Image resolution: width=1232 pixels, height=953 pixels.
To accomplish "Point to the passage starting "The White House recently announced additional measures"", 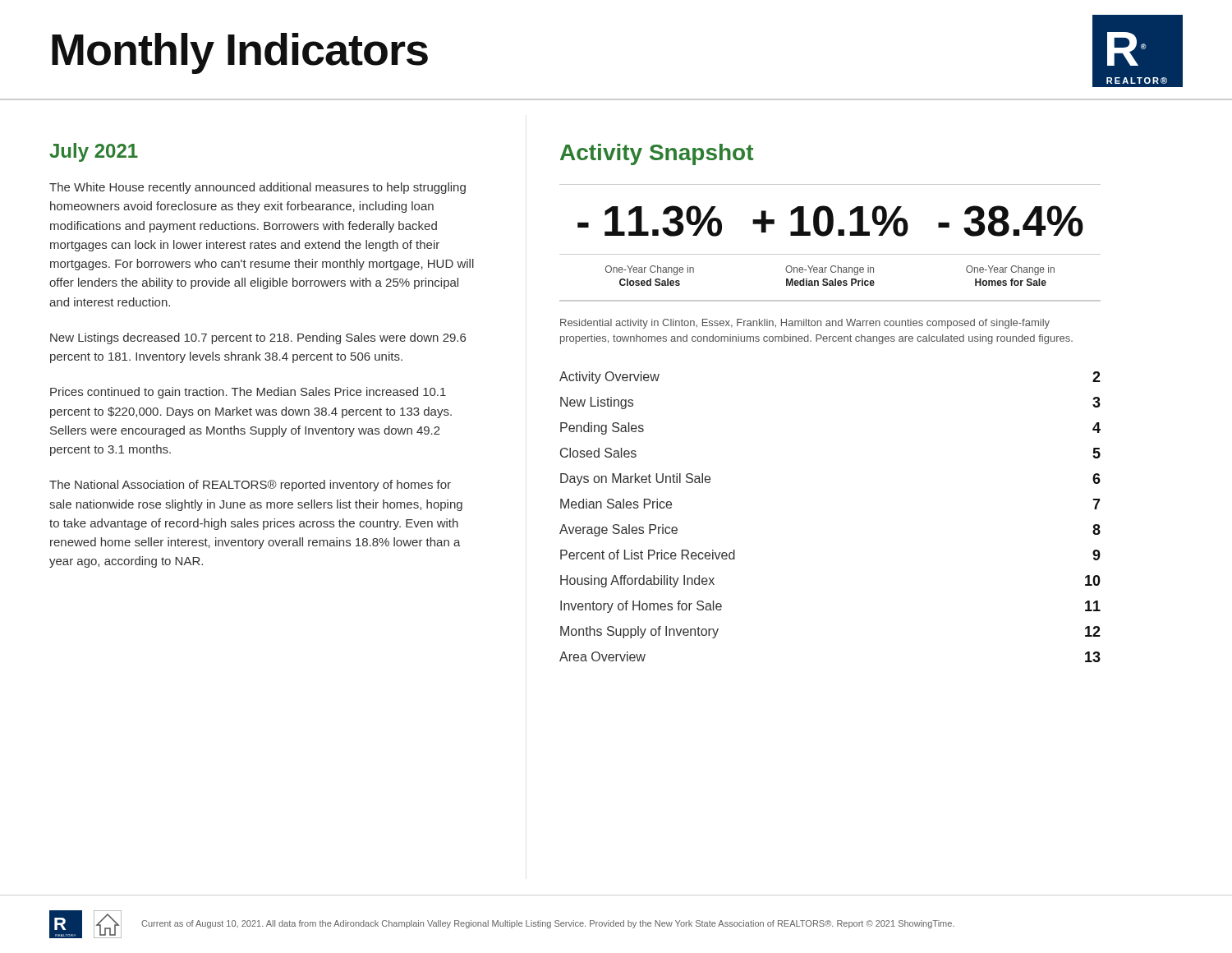I will pos(262,244).
